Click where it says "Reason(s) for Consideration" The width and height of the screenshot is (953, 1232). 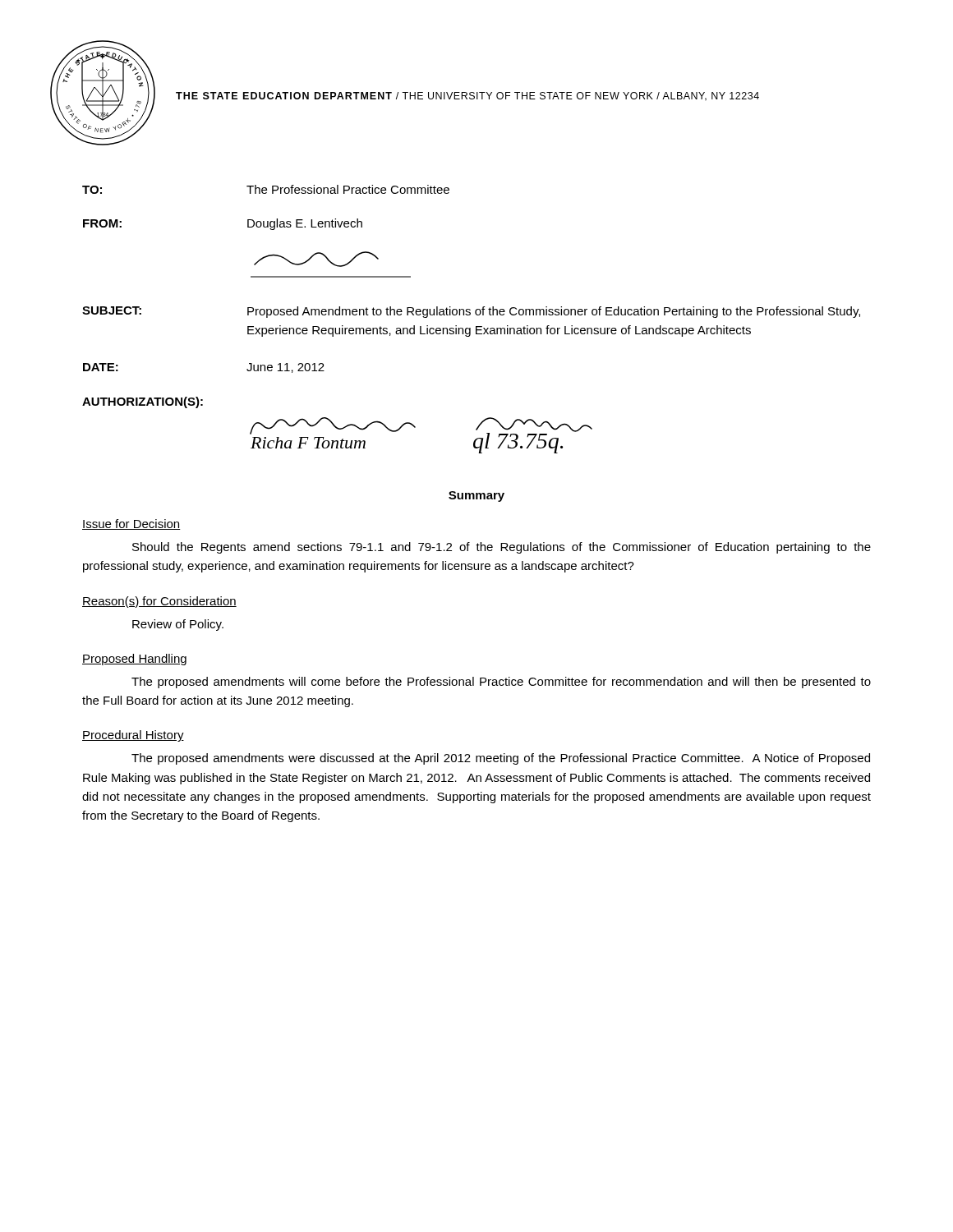[159, 600]
